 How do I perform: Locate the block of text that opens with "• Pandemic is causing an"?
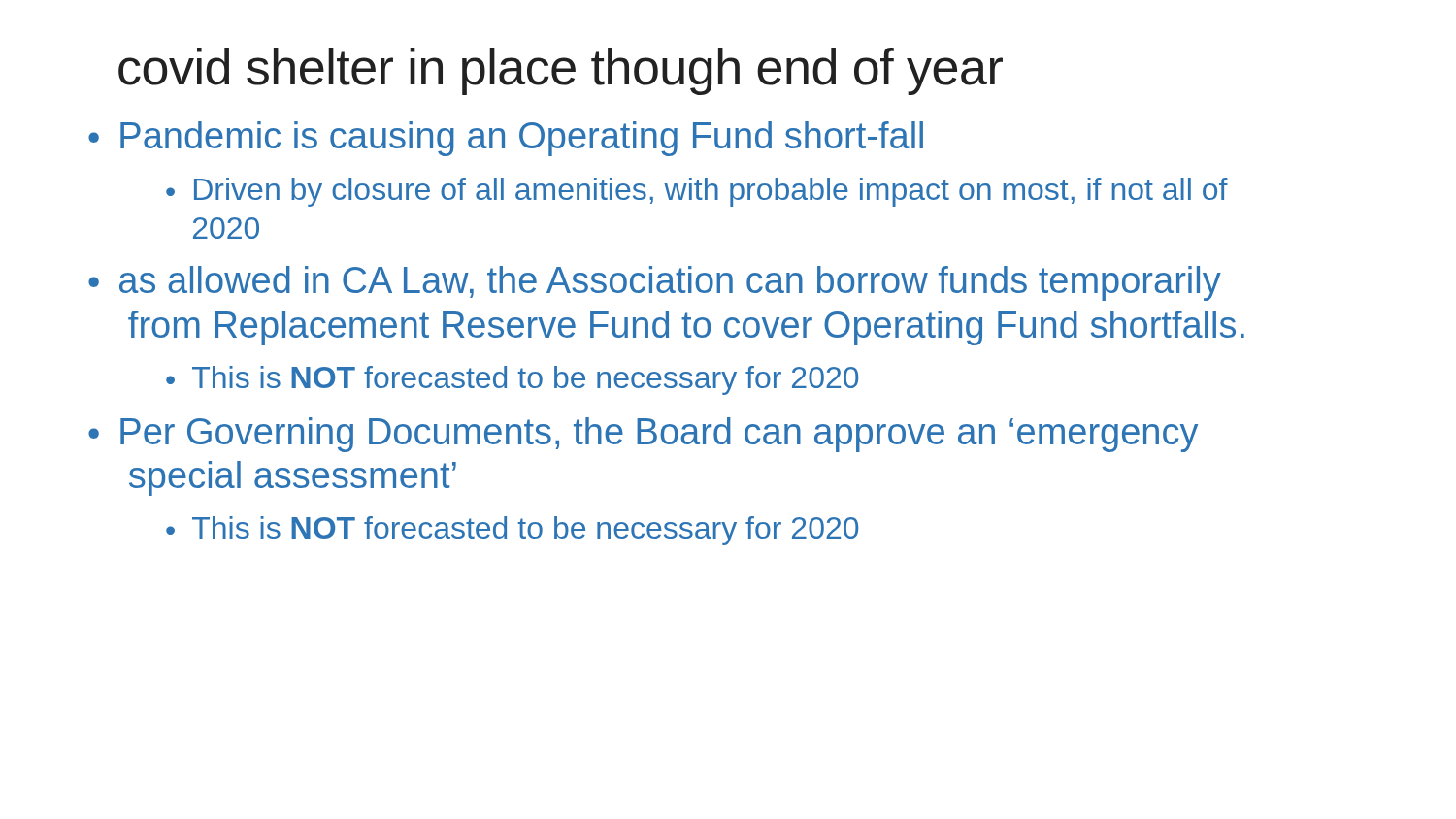point(506,137)
